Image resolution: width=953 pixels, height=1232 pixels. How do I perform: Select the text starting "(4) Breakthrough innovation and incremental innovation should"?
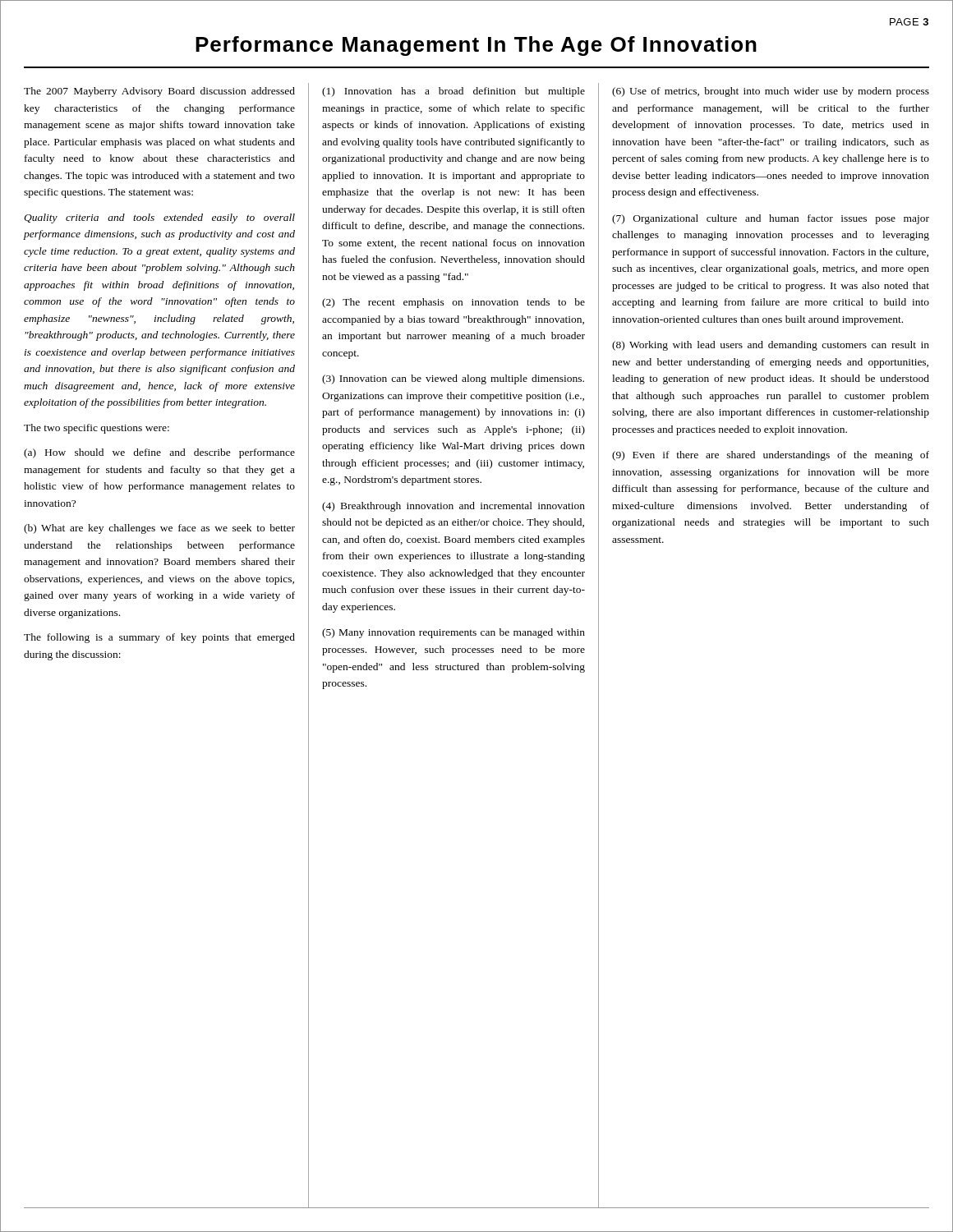coord(453,556)
